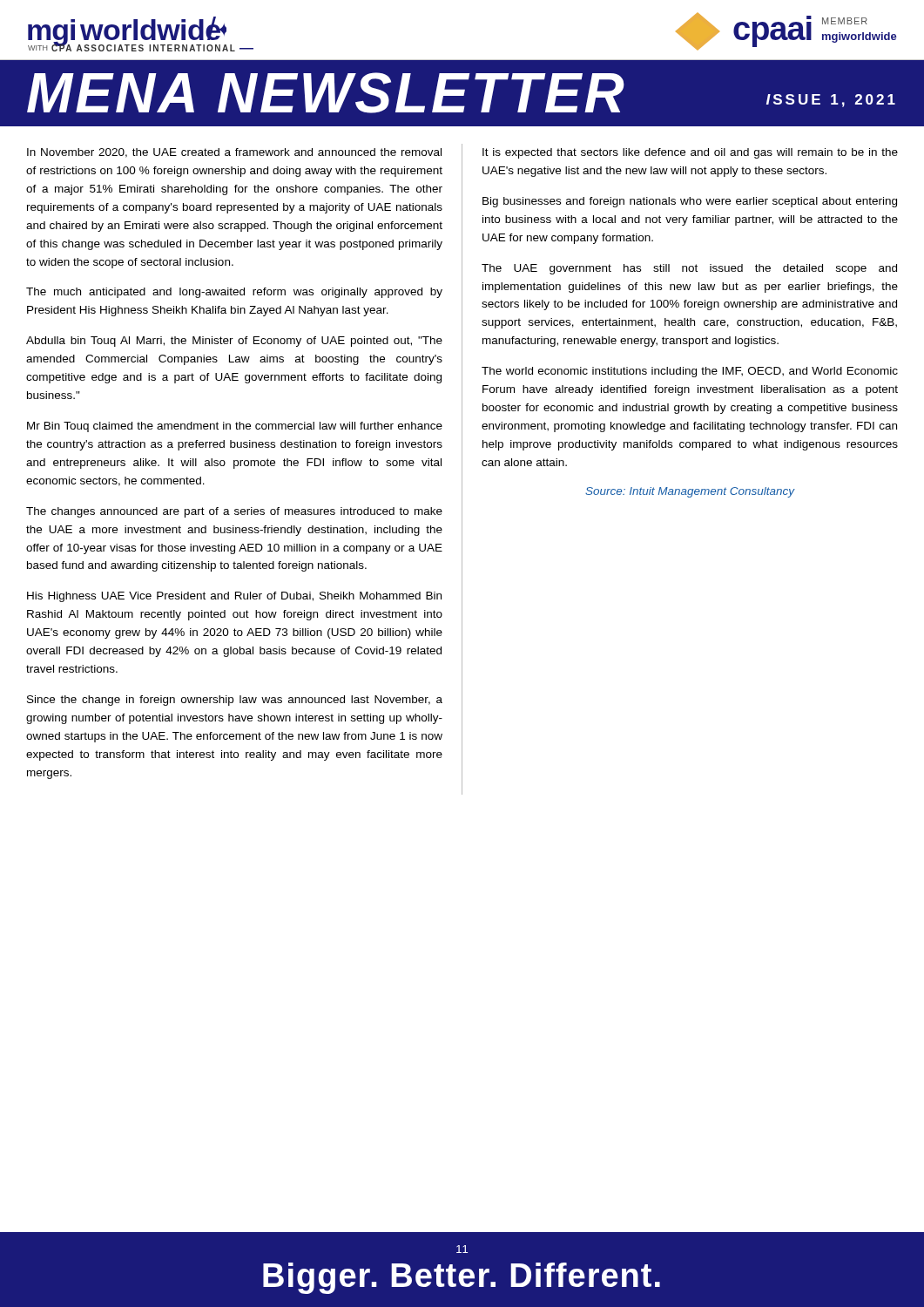Image resolution: width=924 pixels, height=1307 pixels.
Task: Click on the title with the text "MENA NEWSLETTER ISSUE 1, 2021"
Action: click(462, 93)
